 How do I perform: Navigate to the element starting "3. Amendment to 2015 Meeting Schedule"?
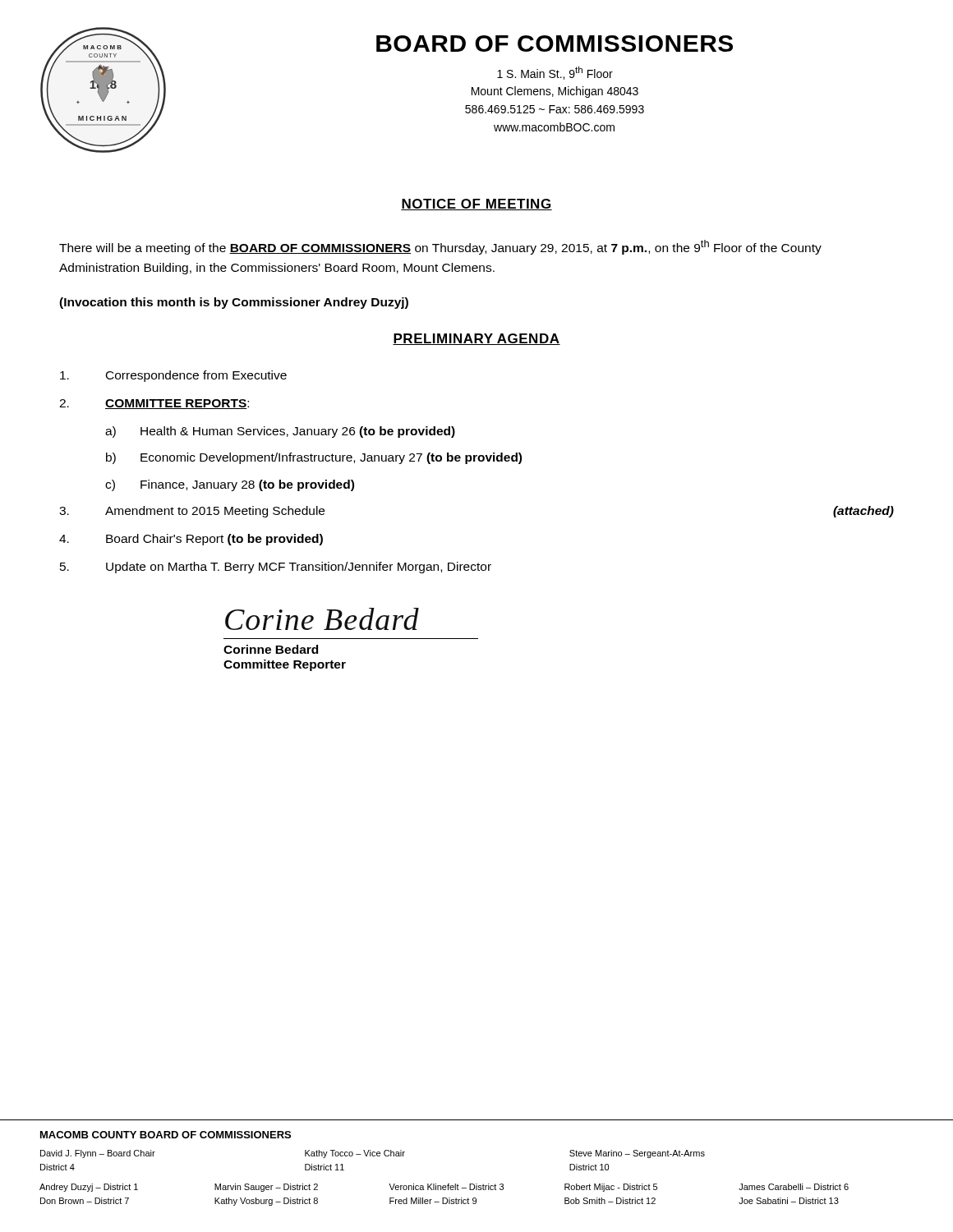point(216,510)
